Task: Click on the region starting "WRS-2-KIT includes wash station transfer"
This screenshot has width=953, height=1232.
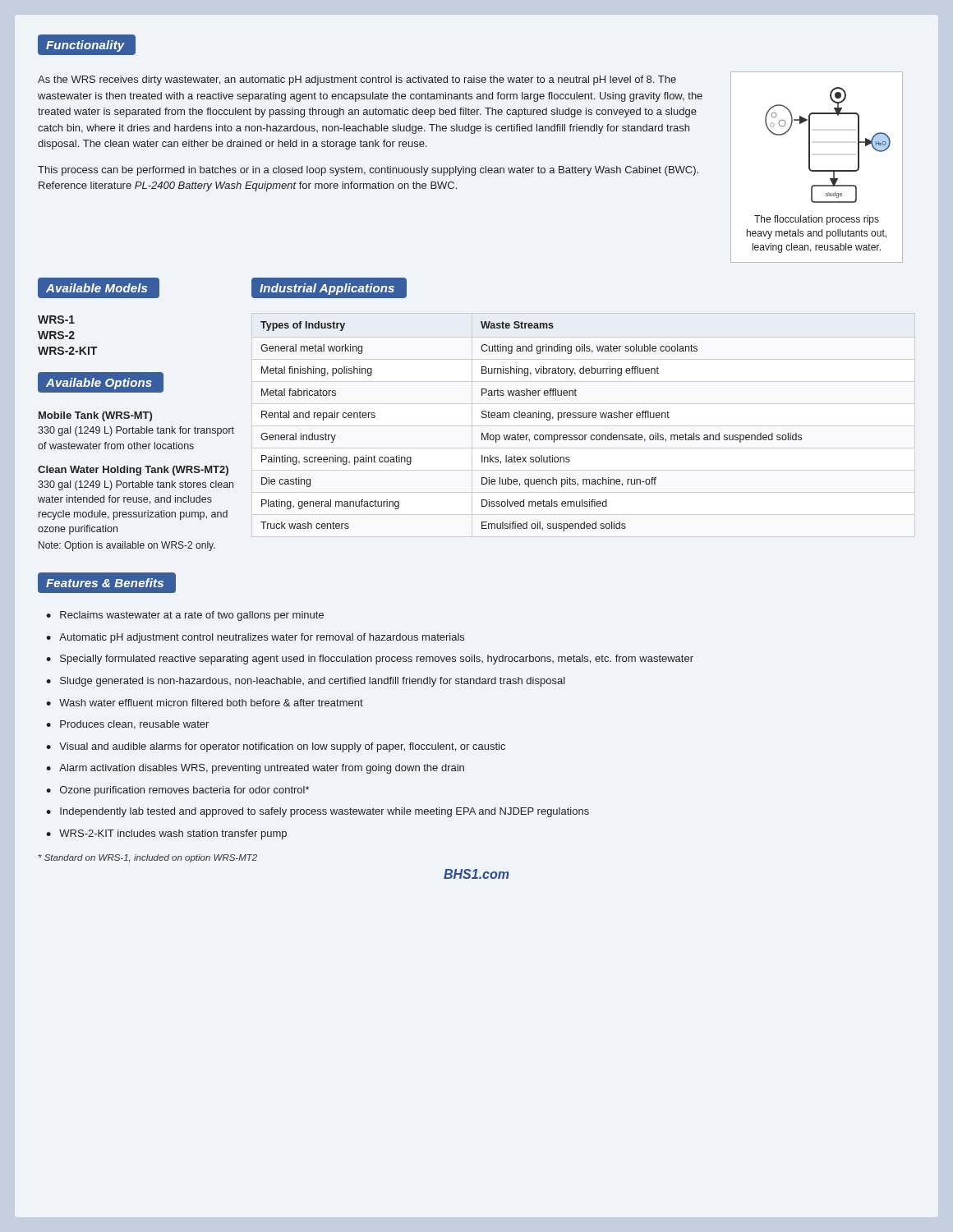Action: 173,833
